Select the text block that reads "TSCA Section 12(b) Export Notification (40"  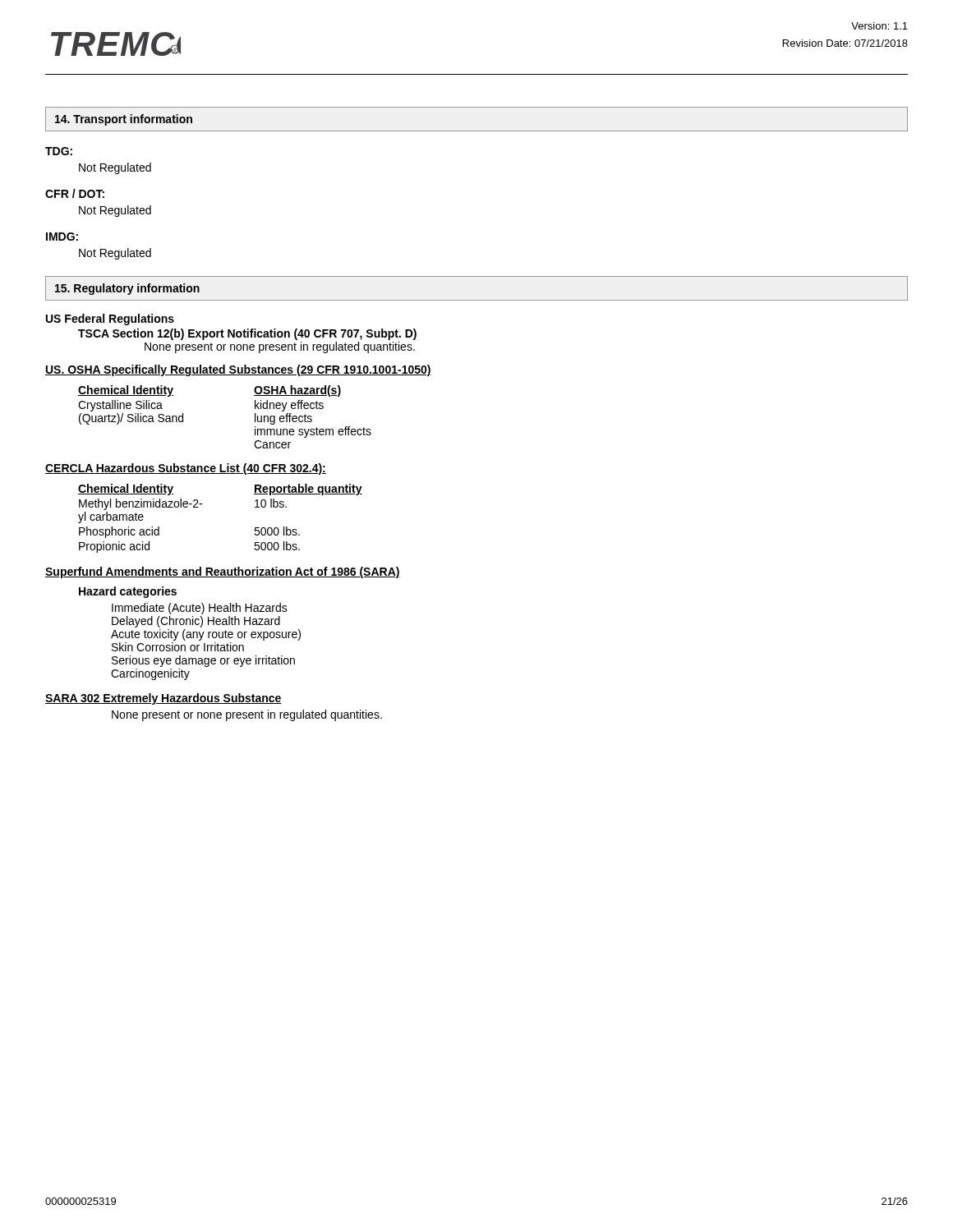point(247,333)
